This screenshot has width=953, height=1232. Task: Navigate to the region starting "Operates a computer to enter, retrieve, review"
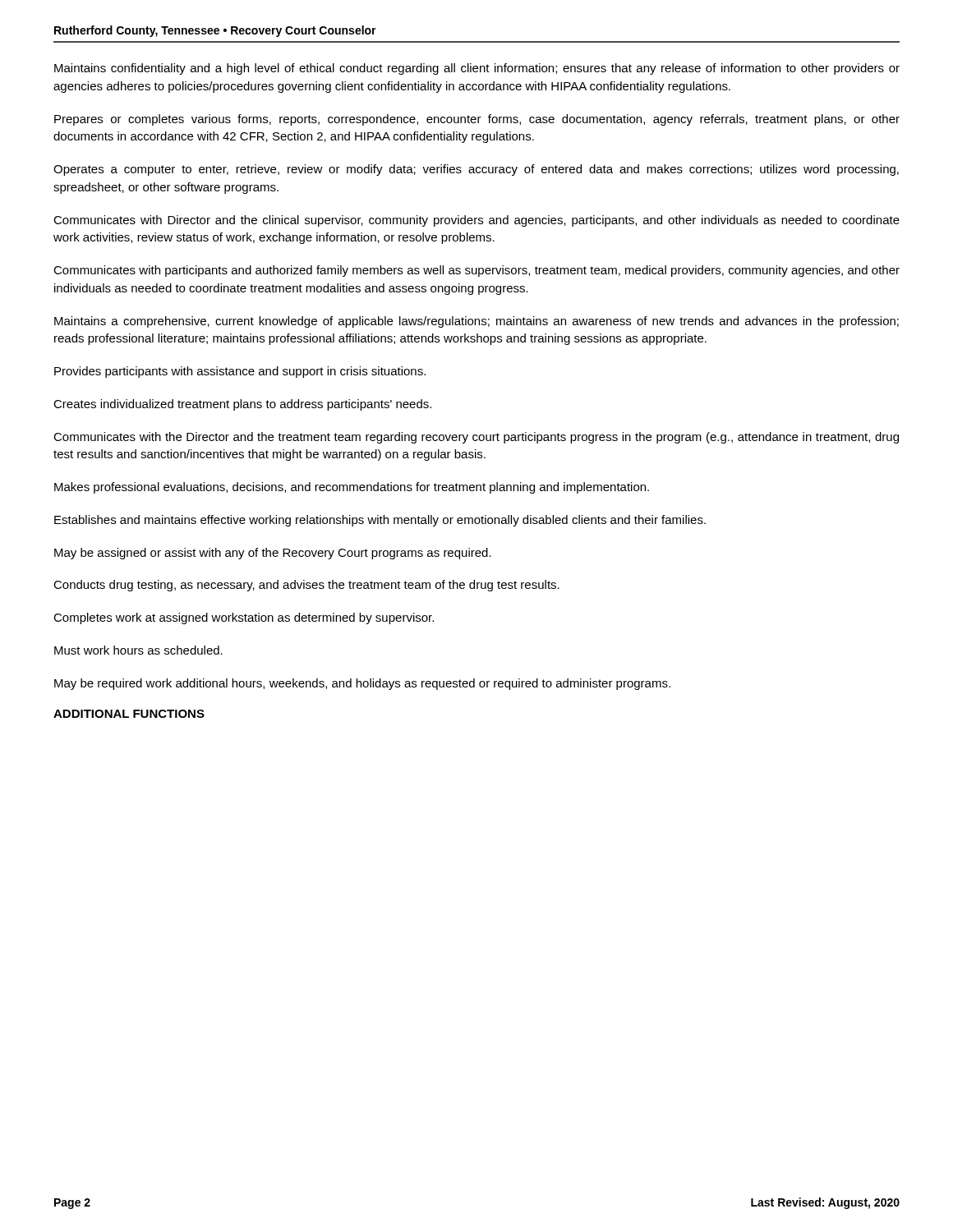[x=476, y=178]
